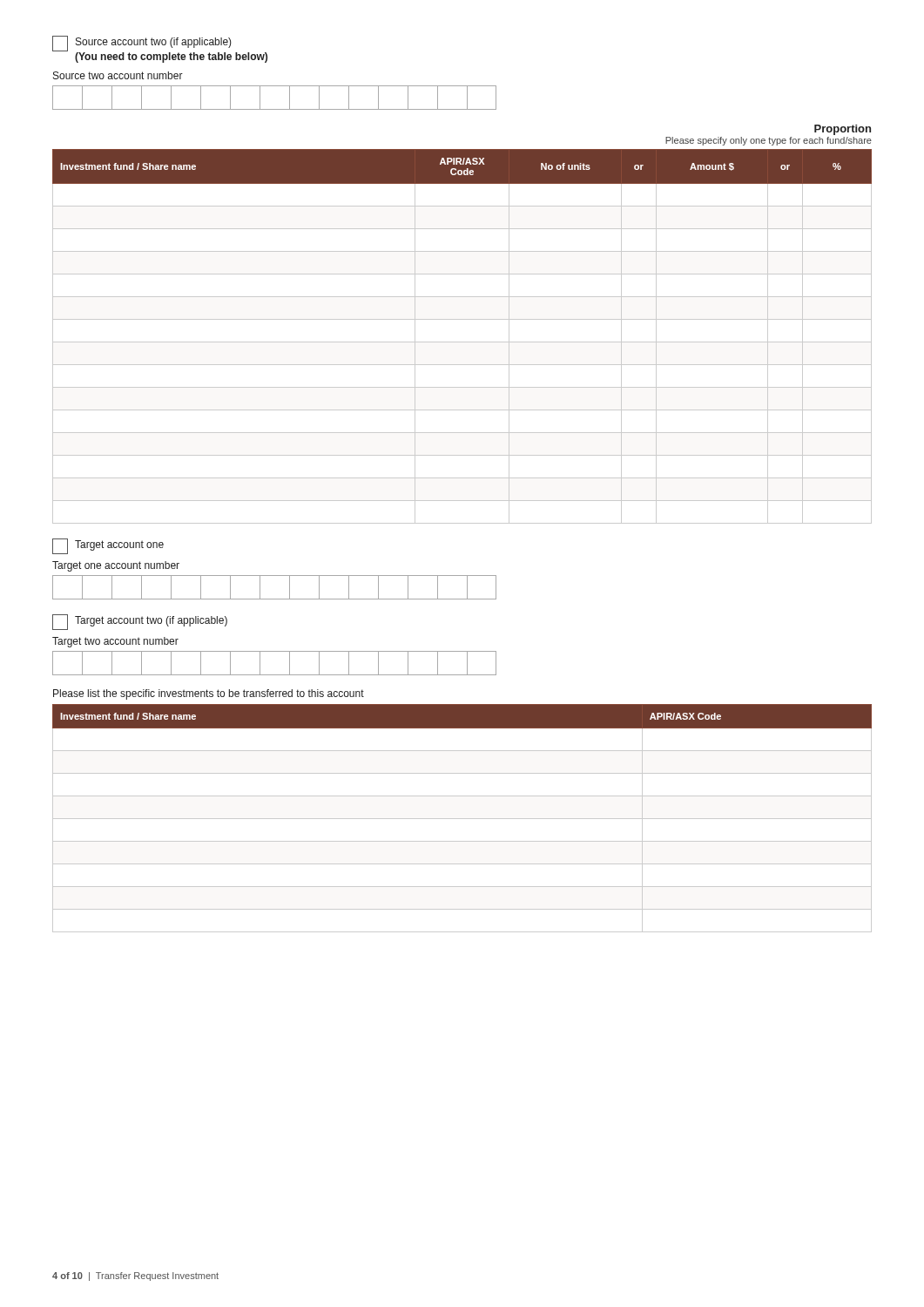
Task: Click on the text block containing "Please list the specific investments"
Action: tap(208, 693)
